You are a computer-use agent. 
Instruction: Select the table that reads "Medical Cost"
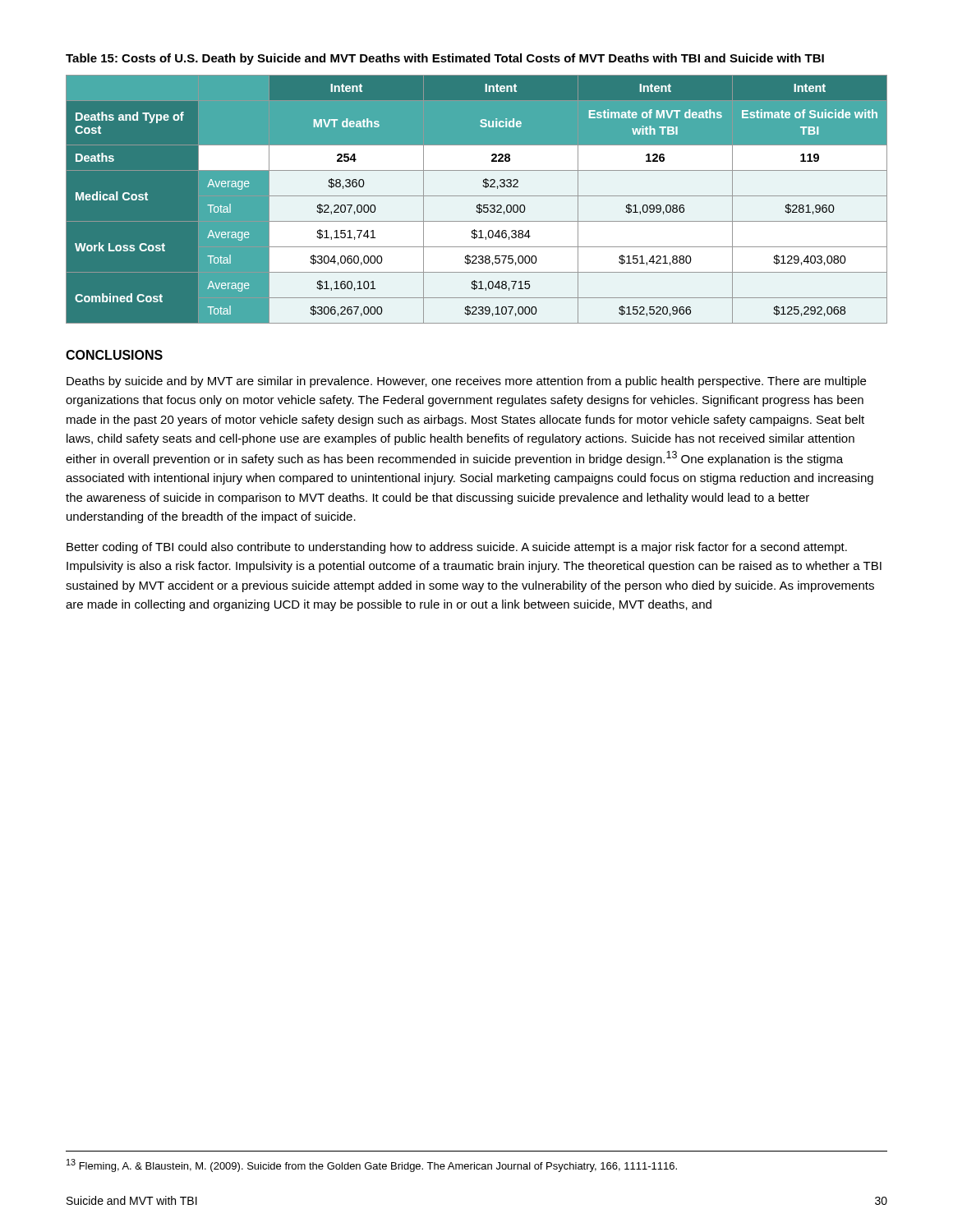point(476,199)
